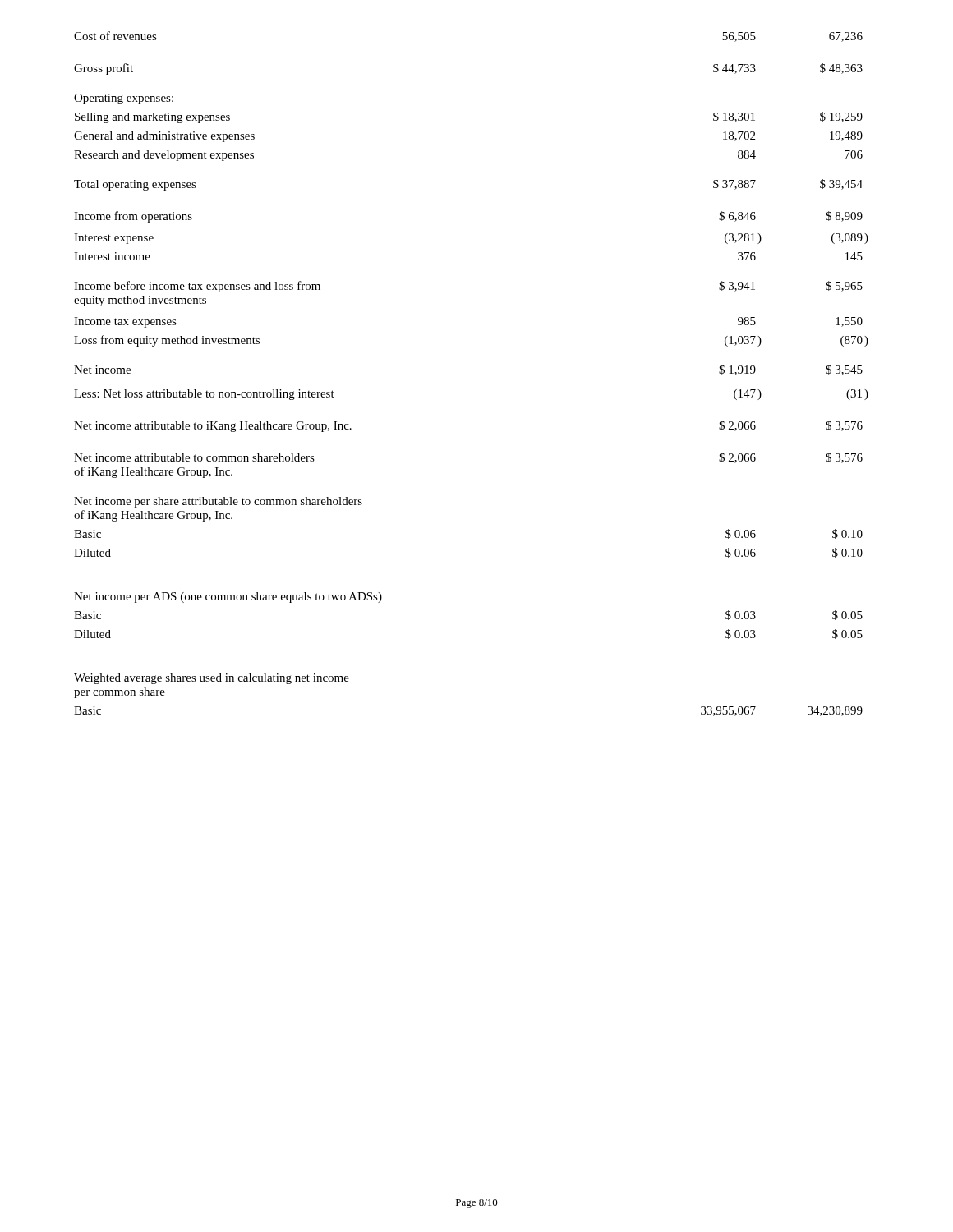Locate the element starting "Interest income 376 145"

coord(119,256)
